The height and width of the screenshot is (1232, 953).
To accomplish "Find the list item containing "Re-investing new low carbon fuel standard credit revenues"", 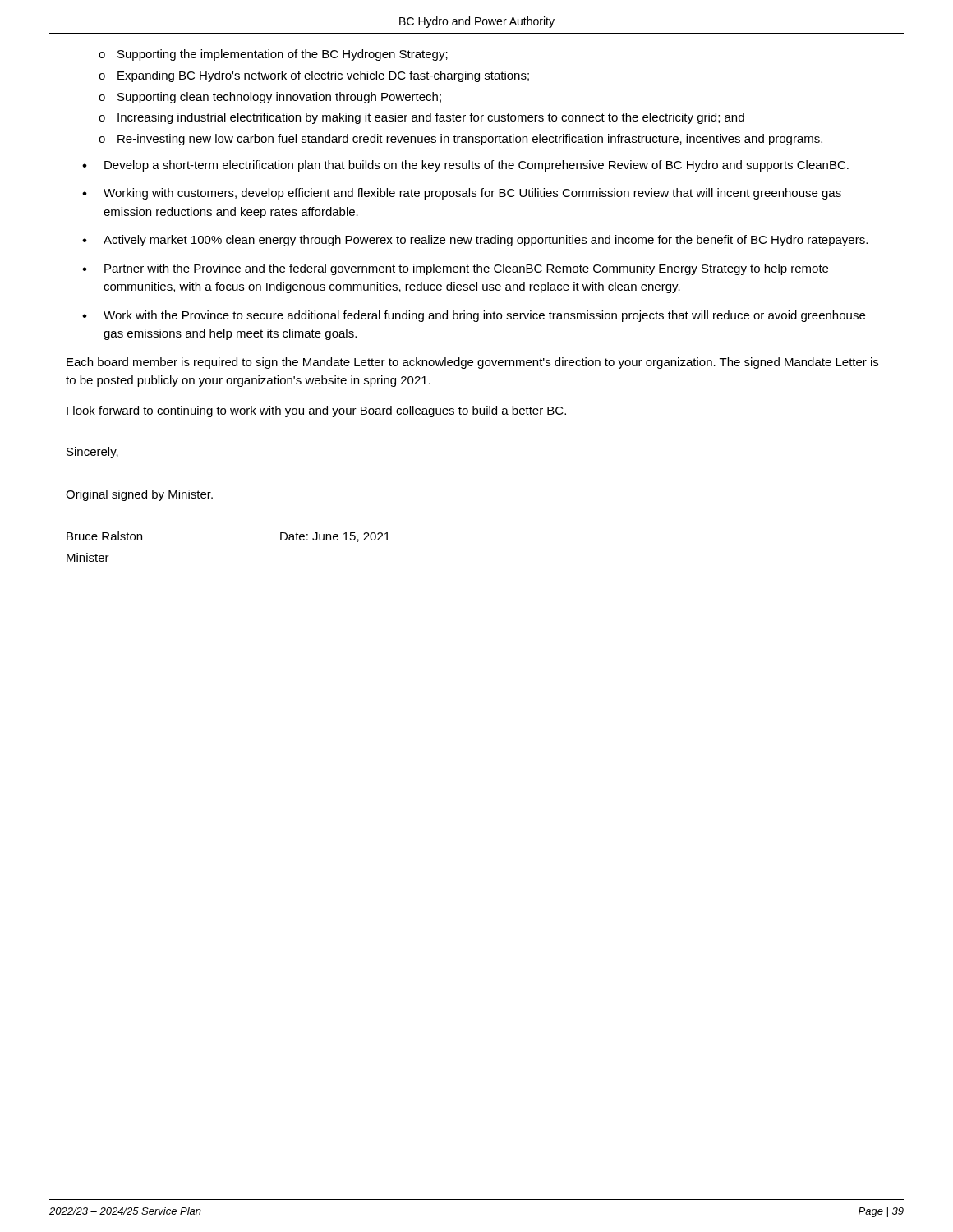I will pos(470,138).
